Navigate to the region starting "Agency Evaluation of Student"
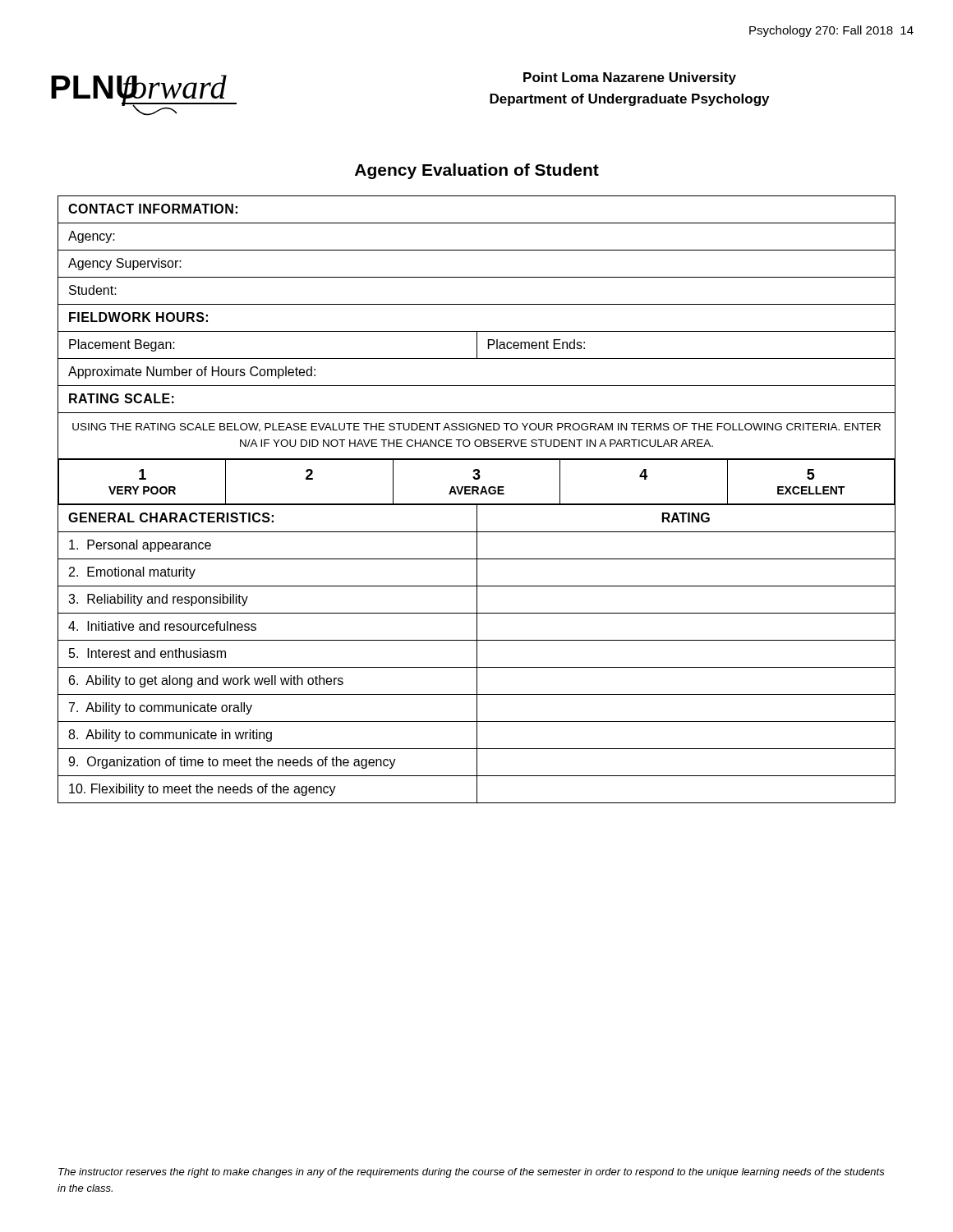This screenshot has width=953, height=1232. point(476,170)
